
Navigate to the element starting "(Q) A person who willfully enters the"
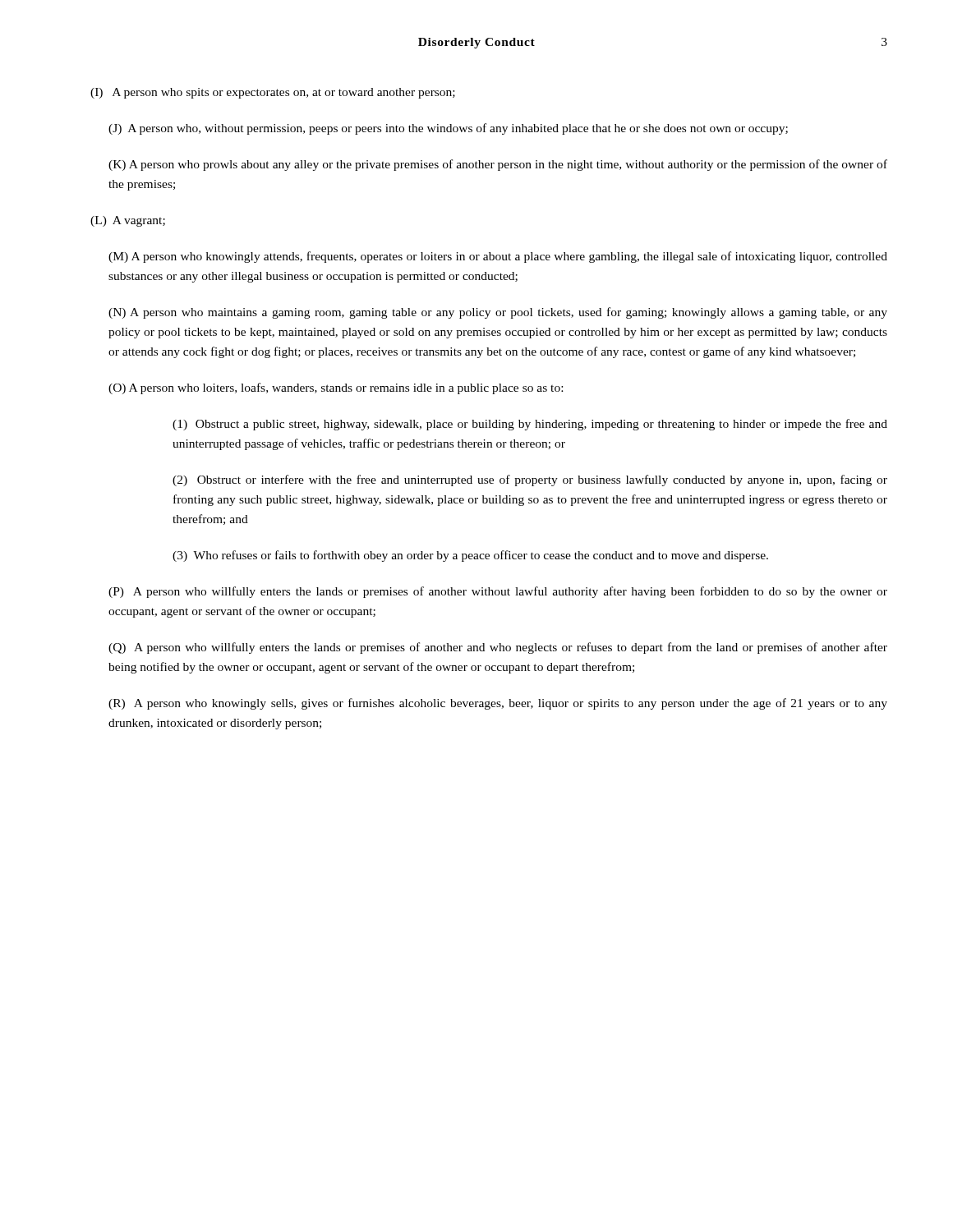tap(498, 657)
